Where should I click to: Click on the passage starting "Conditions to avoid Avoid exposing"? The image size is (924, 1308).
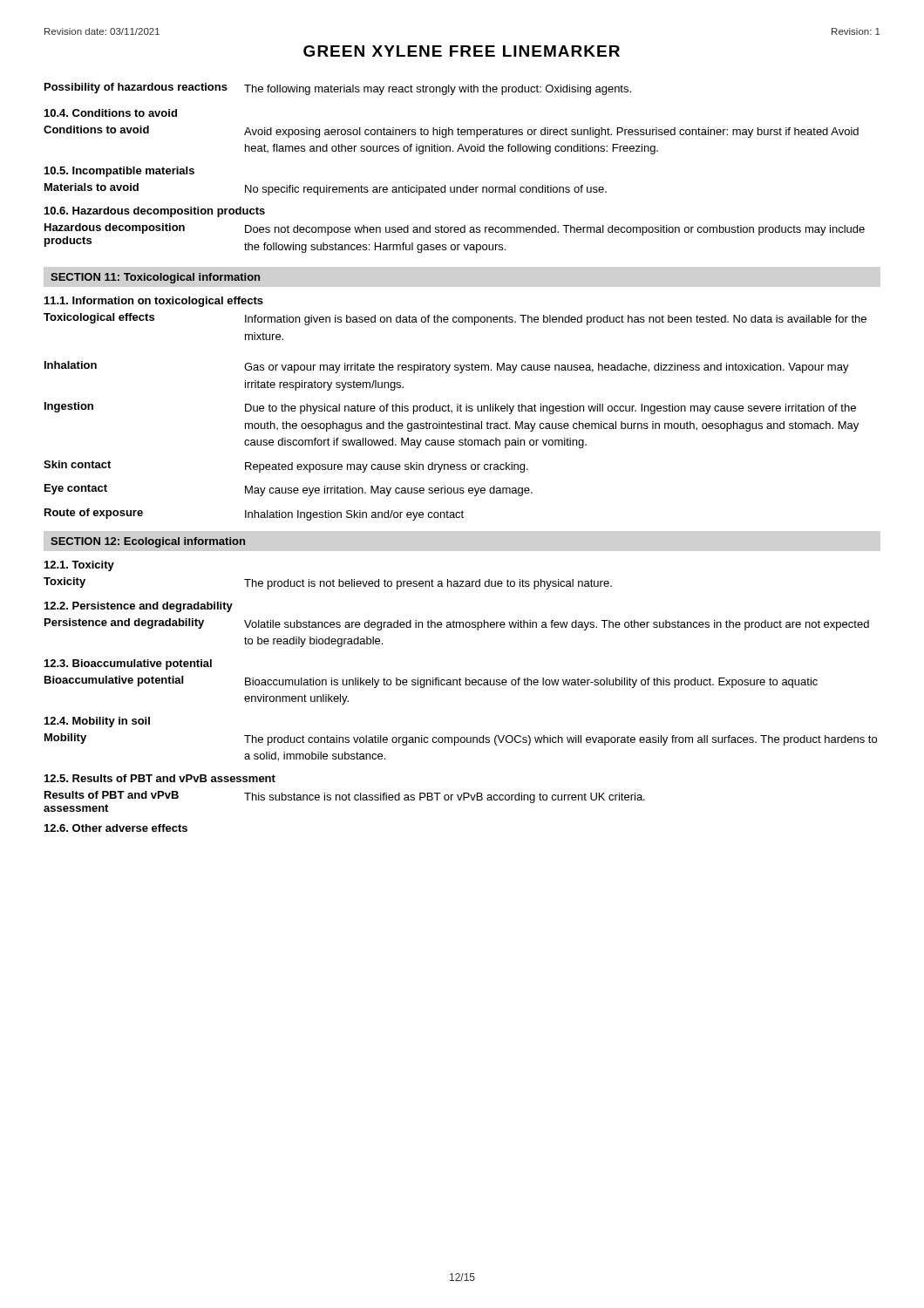click(x=462, y=140)
